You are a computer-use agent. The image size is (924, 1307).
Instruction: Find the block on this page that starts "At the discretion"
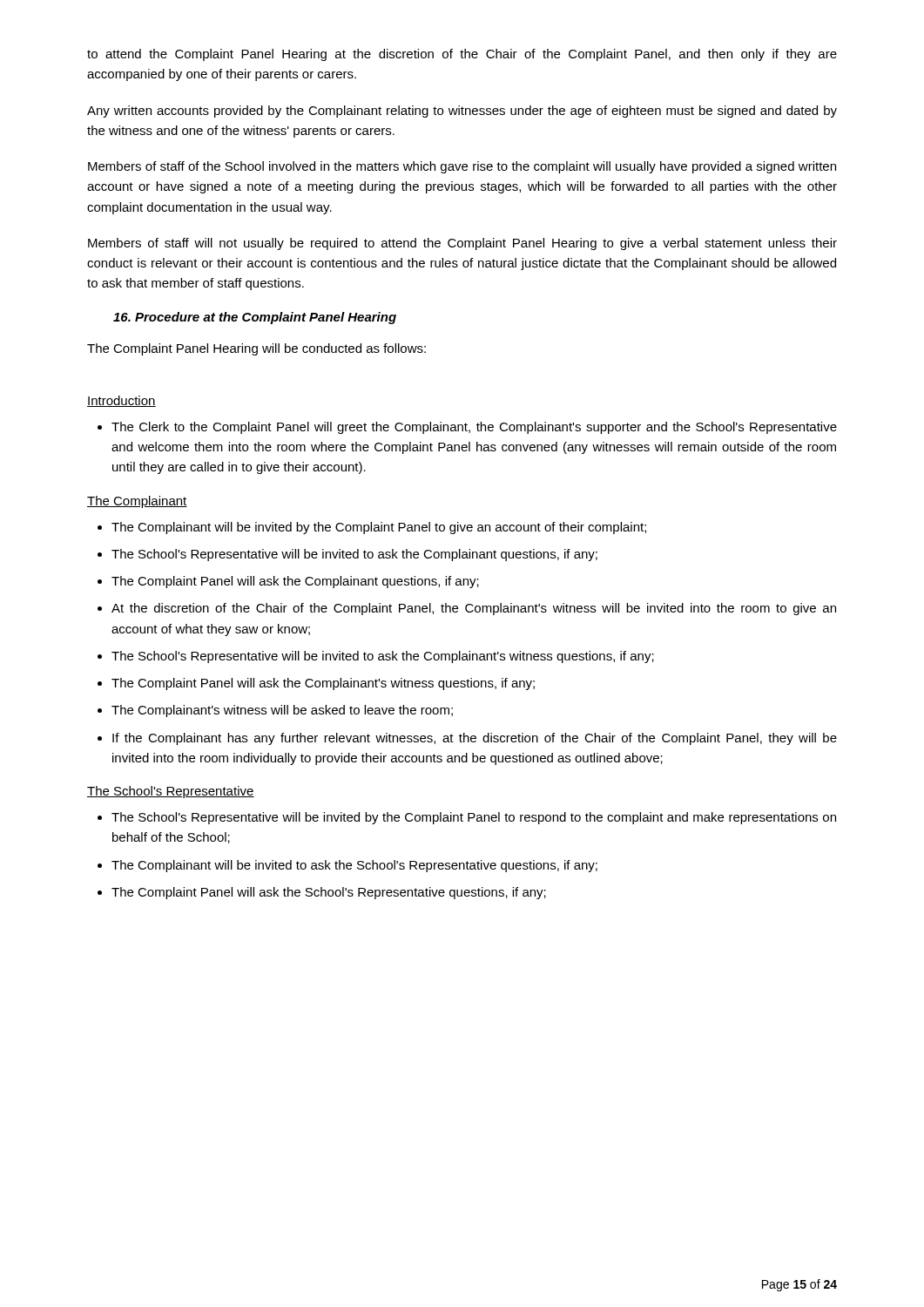pyautogui.click(x=474, y=618)
